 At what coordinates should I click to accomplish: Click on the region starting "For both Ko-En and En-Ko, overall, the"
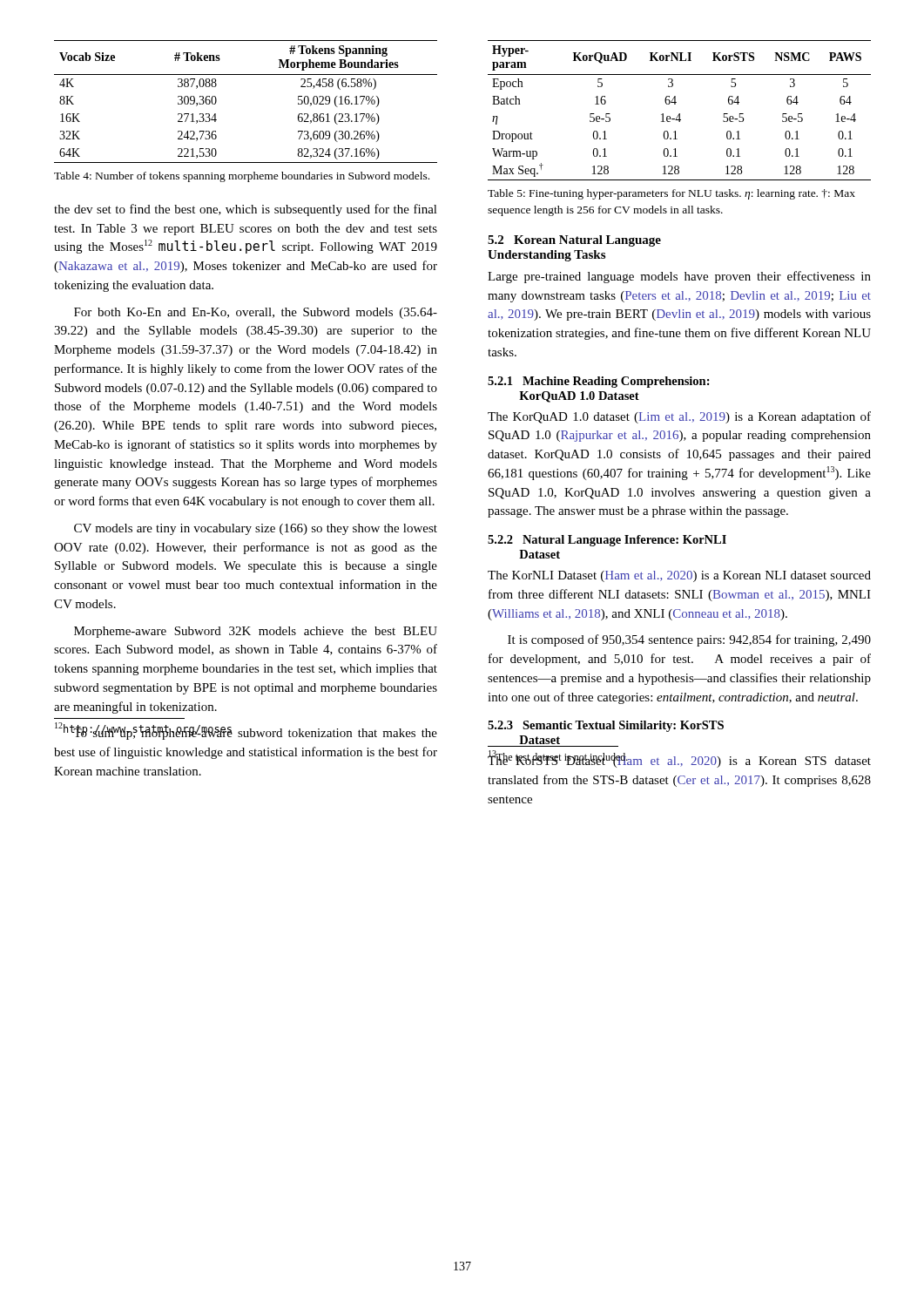click(x=246, y=407)
